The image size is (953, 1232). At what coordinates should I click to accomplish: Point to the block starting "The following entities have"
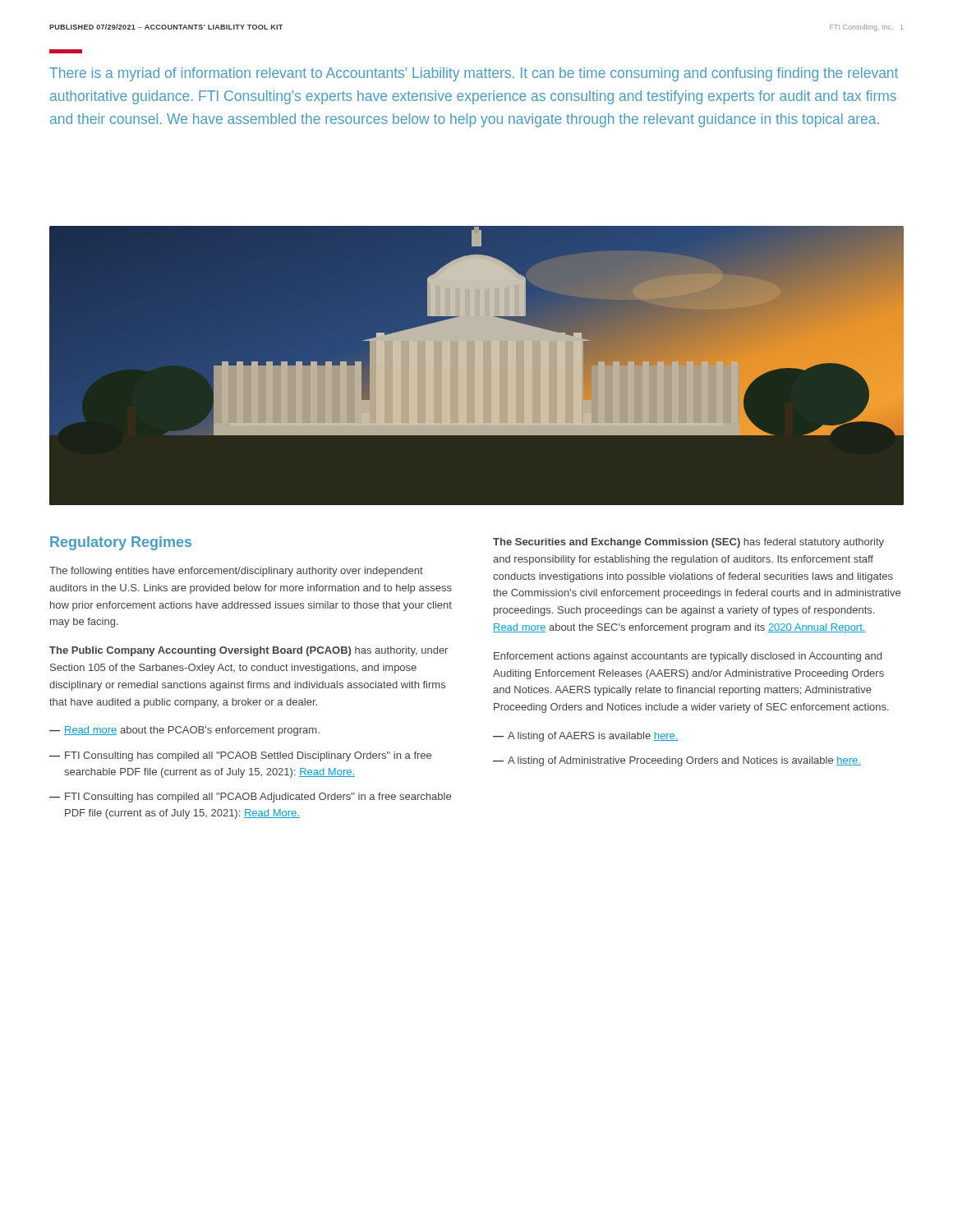tap(251, 596)
